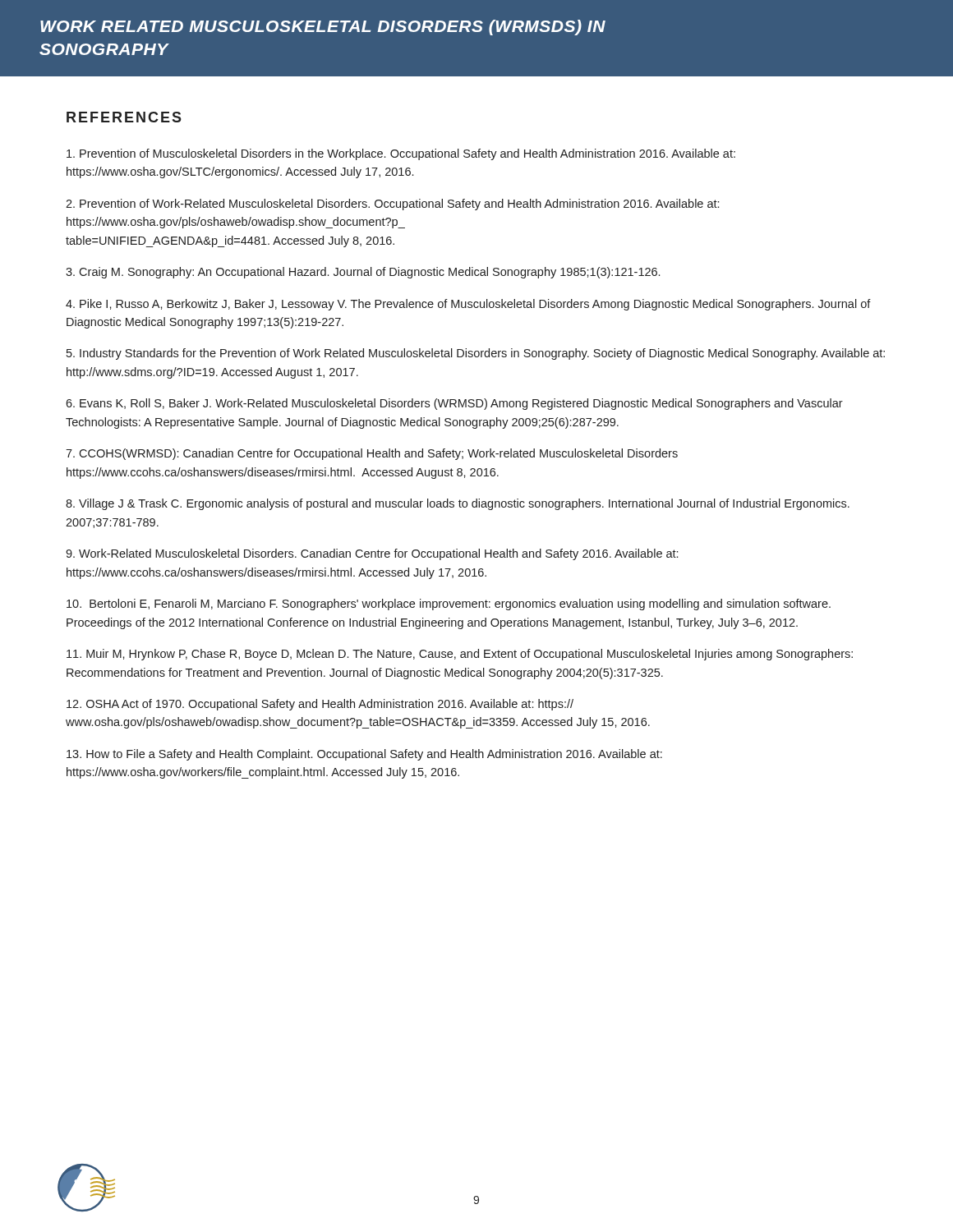Select the text block starting "2. Prevention of Work-Related Musculoskeletal Disorders."
Screen dimensions: 1232x953
[x=393, y=222]
